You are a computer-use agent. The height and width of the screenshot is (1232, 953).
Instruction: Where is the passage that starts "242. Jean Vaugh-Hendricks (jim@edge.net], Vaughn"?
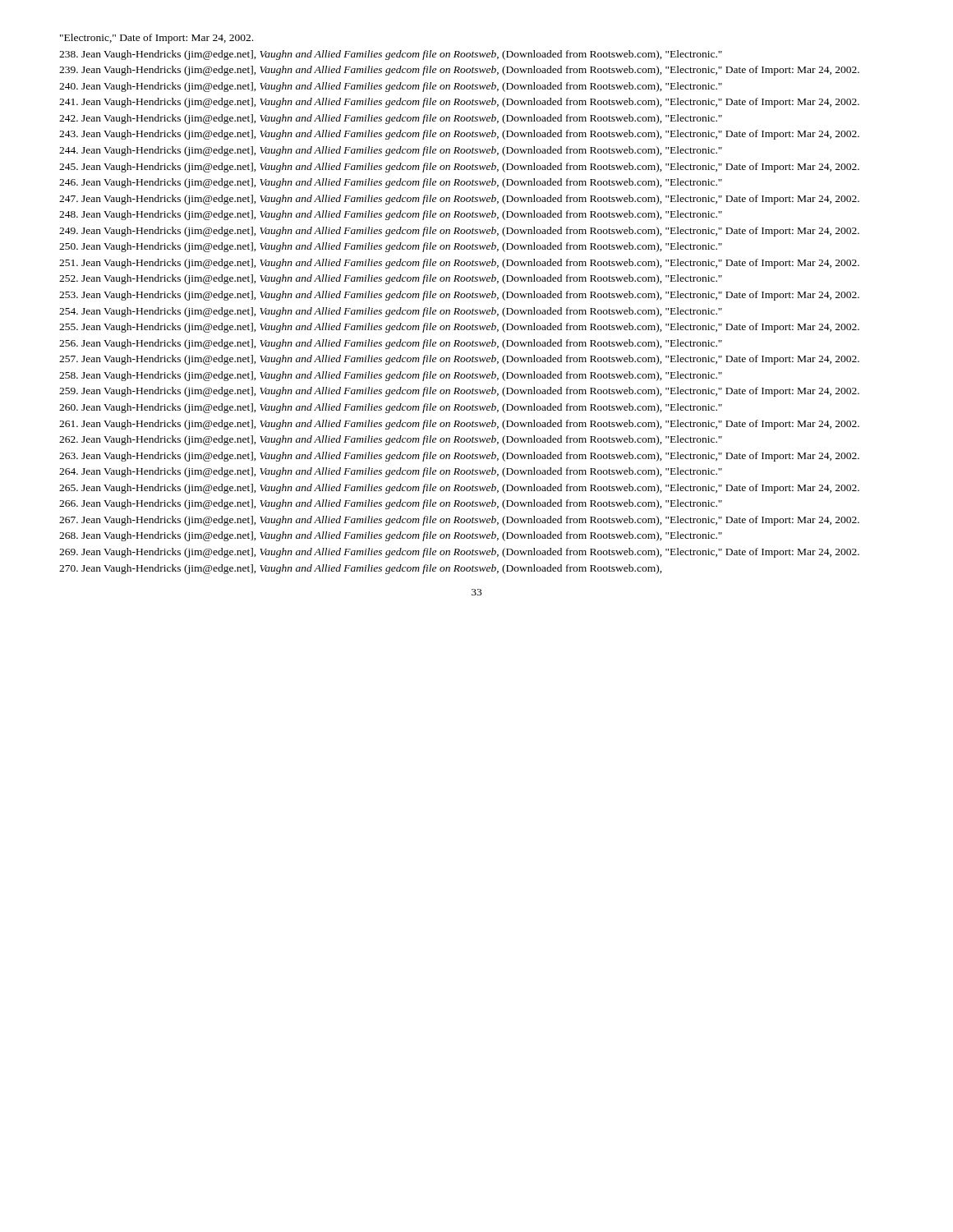click(391, 118)
